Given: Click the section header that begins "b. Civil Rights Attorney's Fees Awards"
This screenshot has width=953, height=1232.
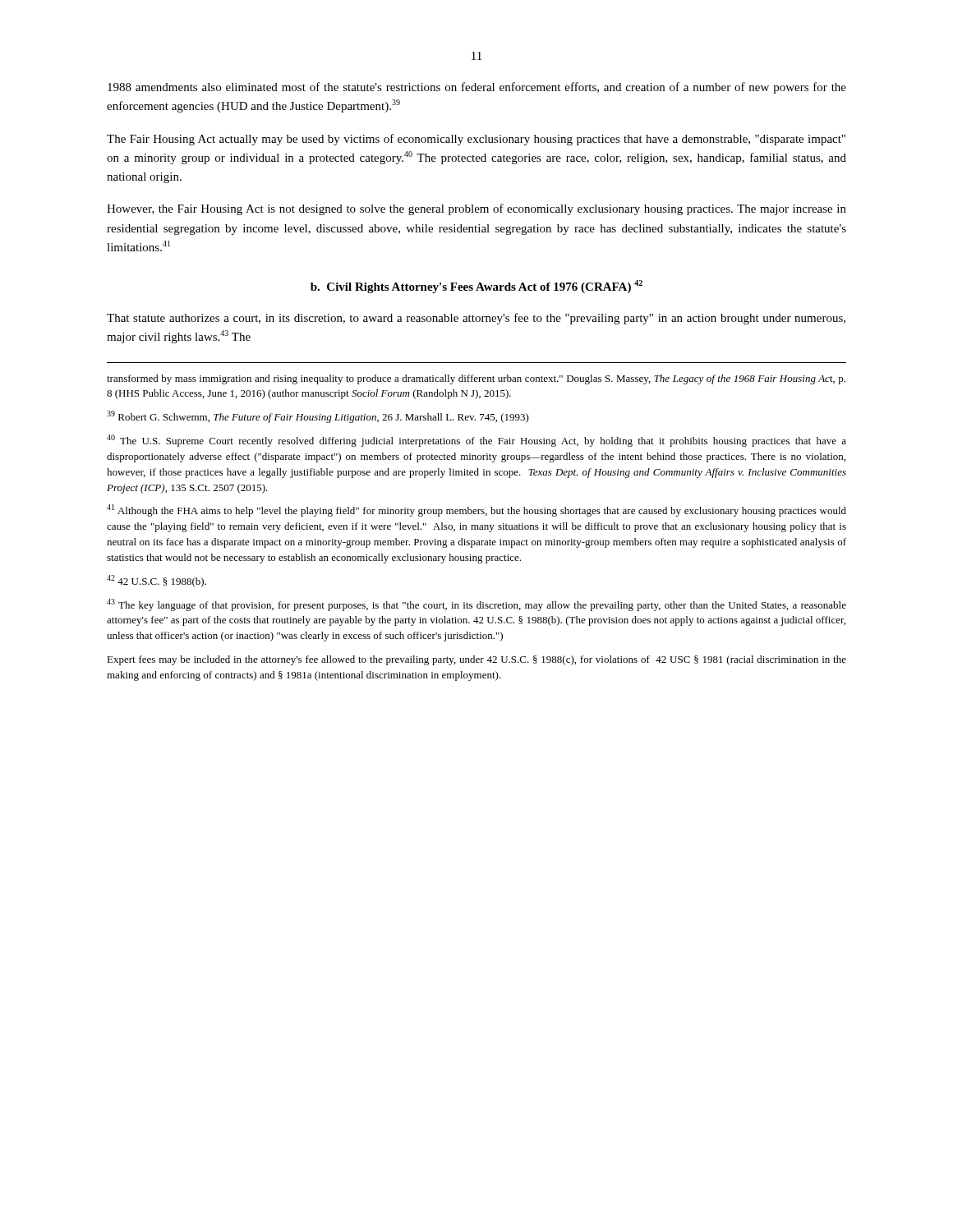Looking at the screenshot, I should tap(476, 287).
